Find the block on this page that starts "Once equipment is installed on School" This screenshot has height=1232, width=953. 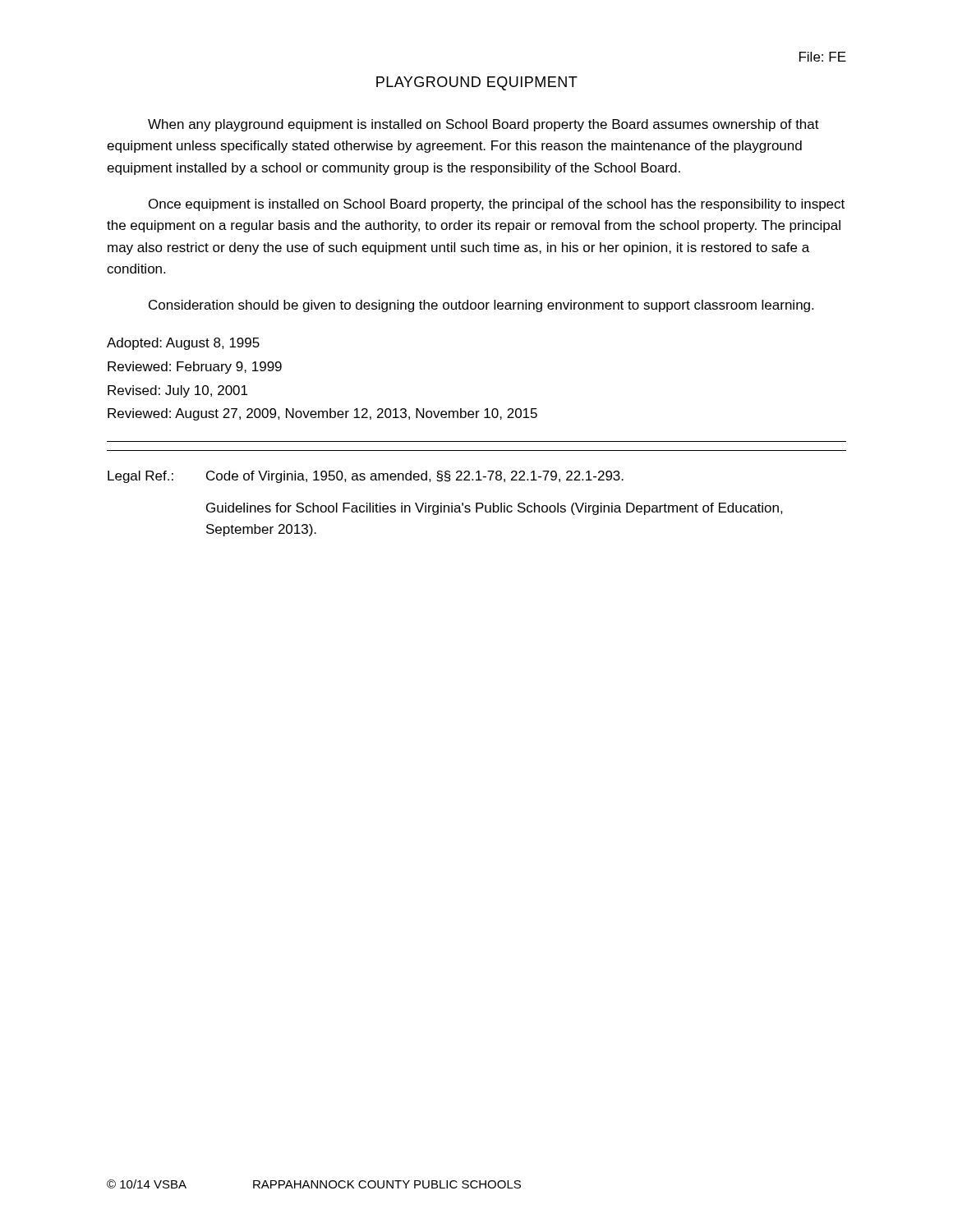(476, 237)
